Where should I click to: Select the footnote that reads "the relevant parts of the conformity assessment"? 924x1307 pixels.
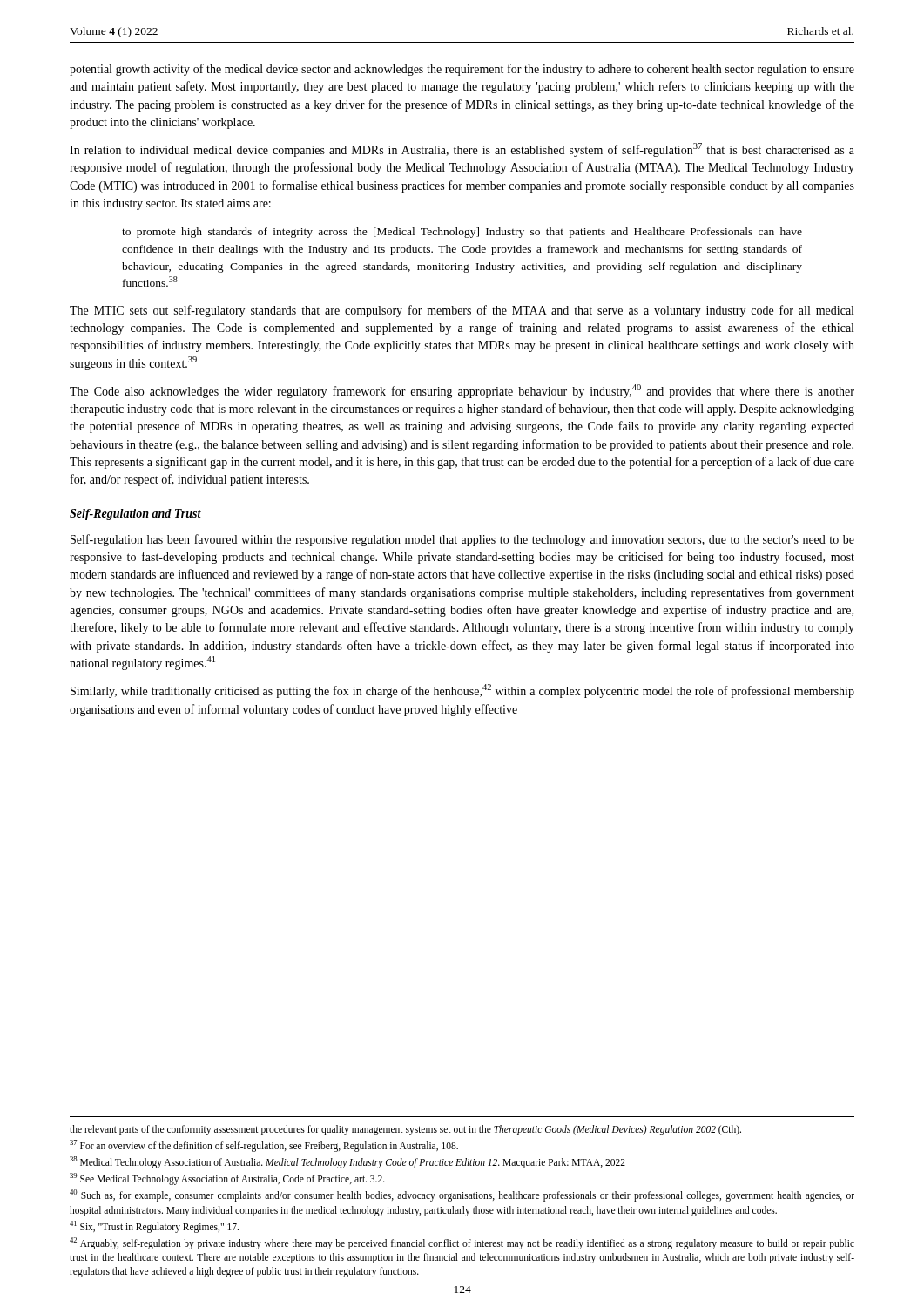pyautogui.click(x=462, y=1129)
